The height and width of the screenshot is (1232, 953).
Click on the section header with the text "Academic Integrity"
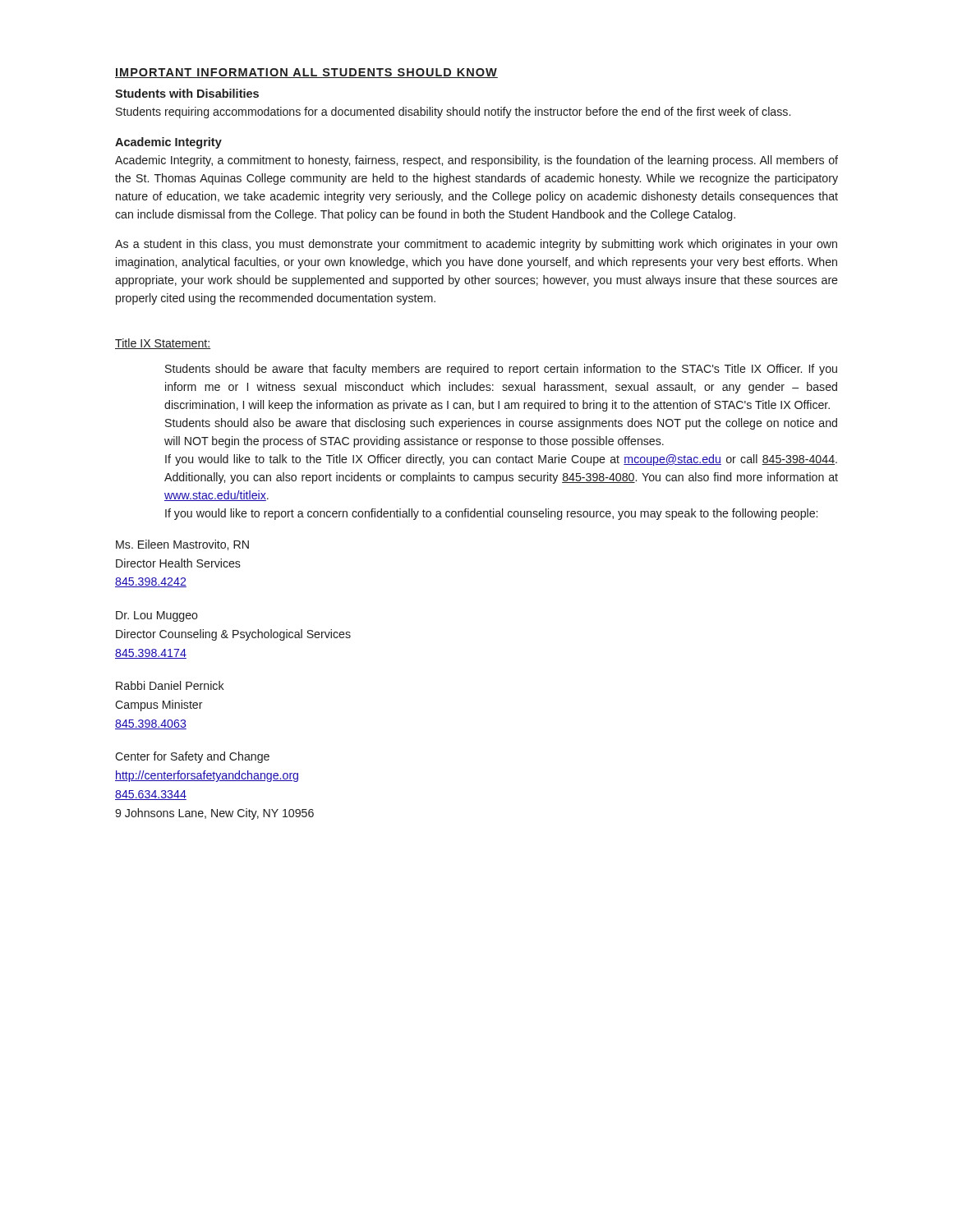pyautogui.click(x=168, y=142)
